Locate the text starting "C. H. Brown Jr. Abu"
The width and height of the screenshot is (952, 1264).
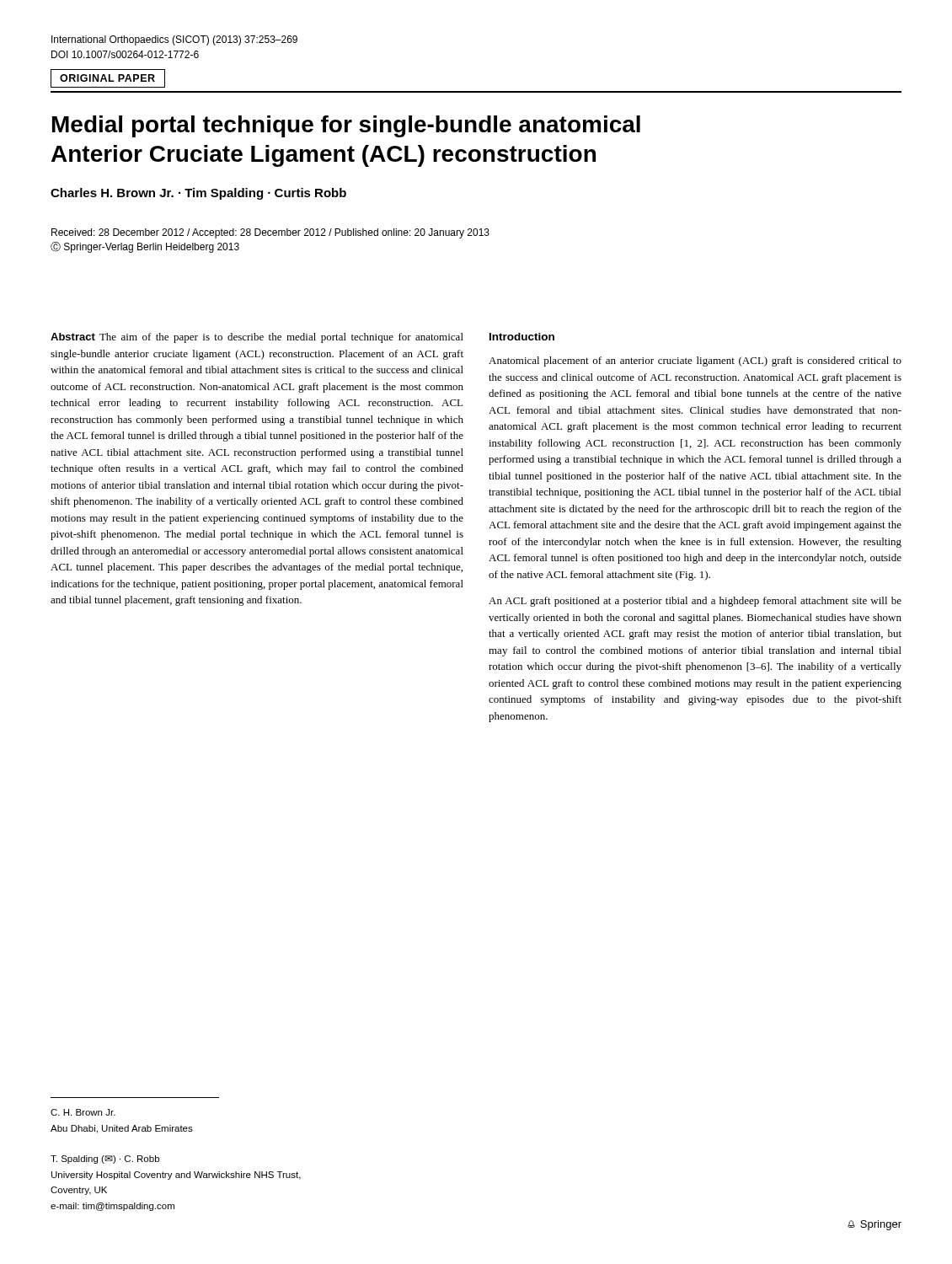[x=83, y=1112]
